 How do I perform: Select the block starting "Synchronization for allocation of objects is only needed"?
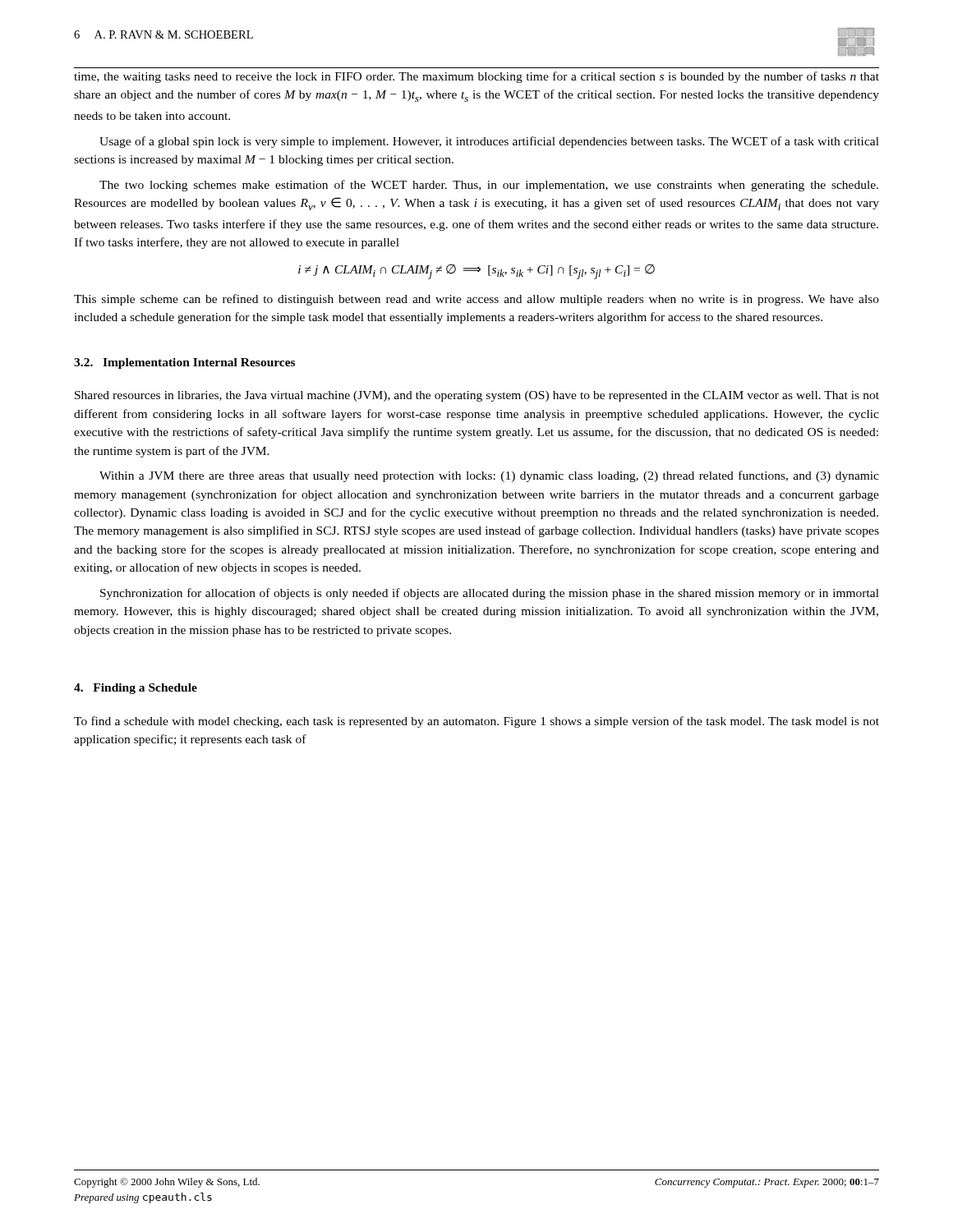point(476,612)
